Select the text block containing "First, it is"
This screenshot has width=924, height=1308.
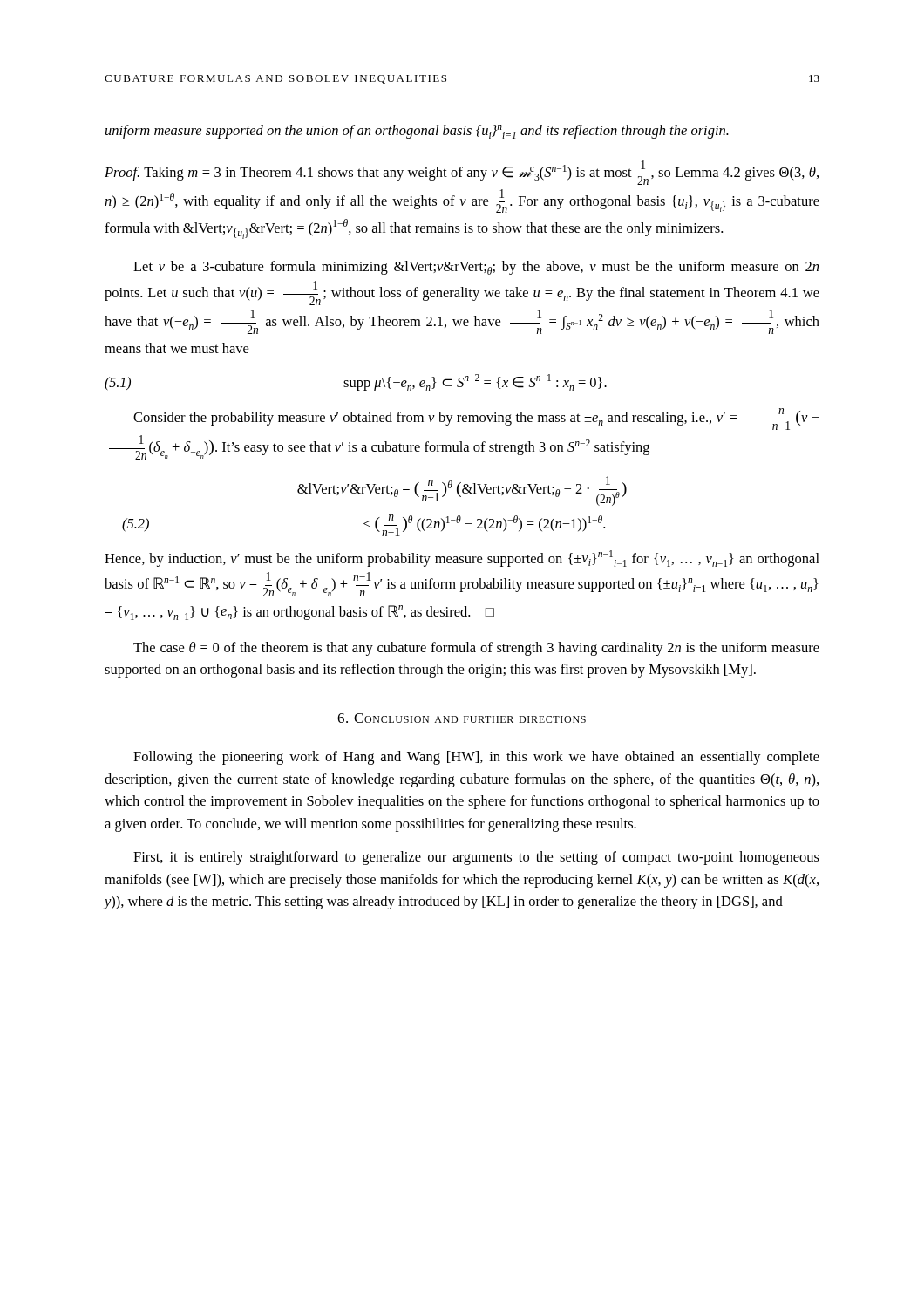(462, 880)
